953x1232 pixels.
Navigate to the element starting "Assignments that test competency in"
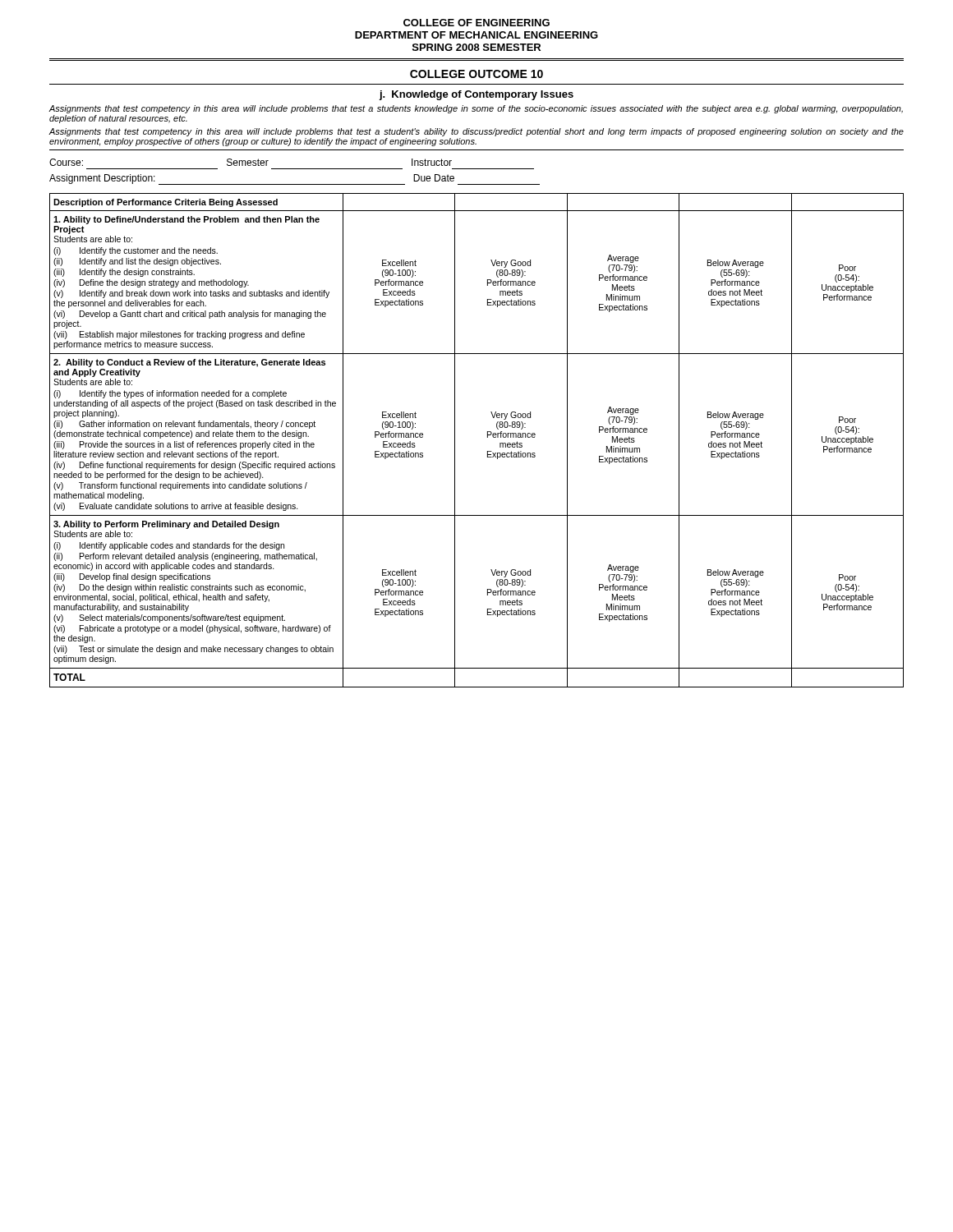tap(476, 125)
